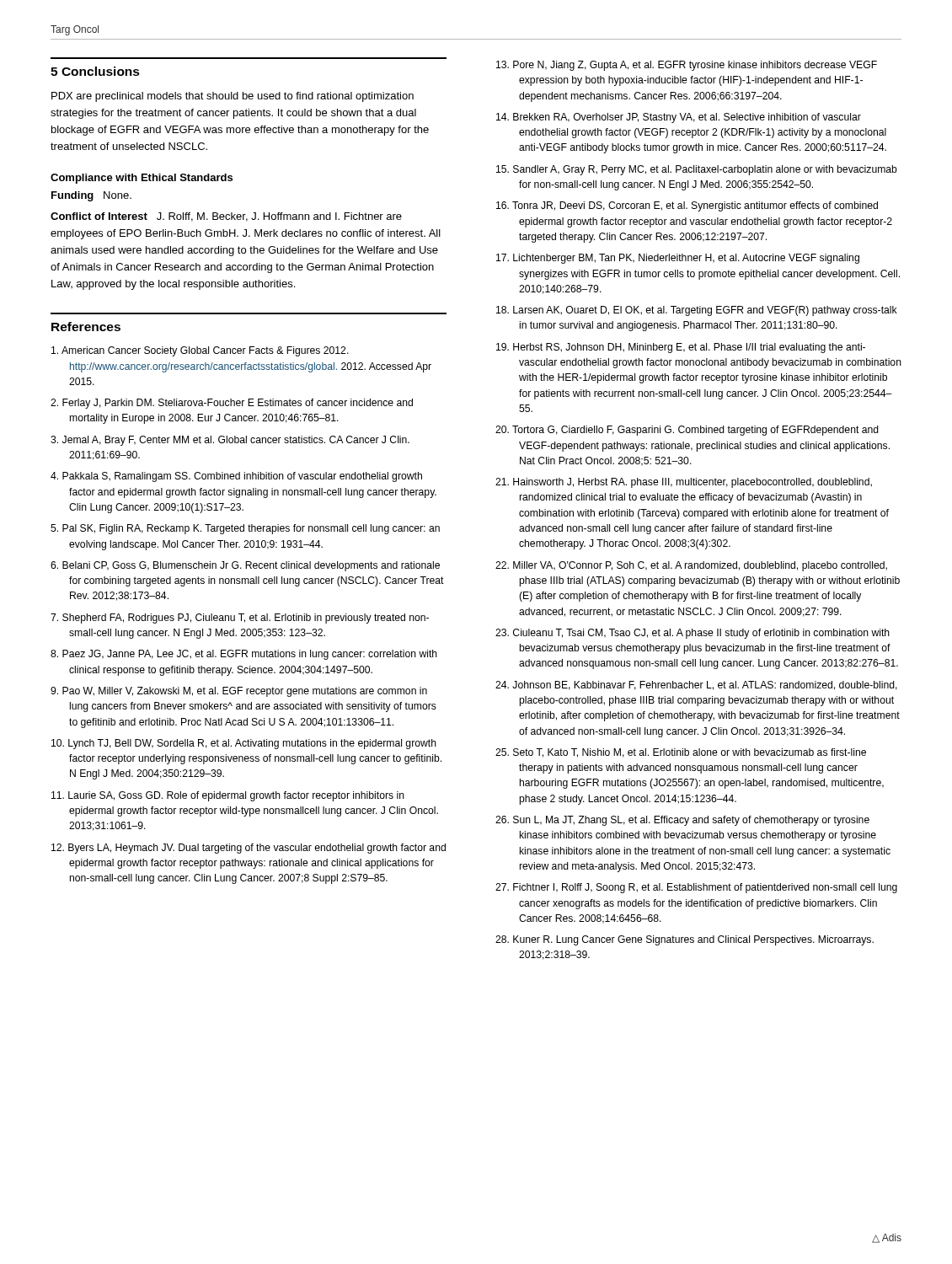Click on the passage starting "16. Tonra JR, Deevi"

click(x=694, y=221)
